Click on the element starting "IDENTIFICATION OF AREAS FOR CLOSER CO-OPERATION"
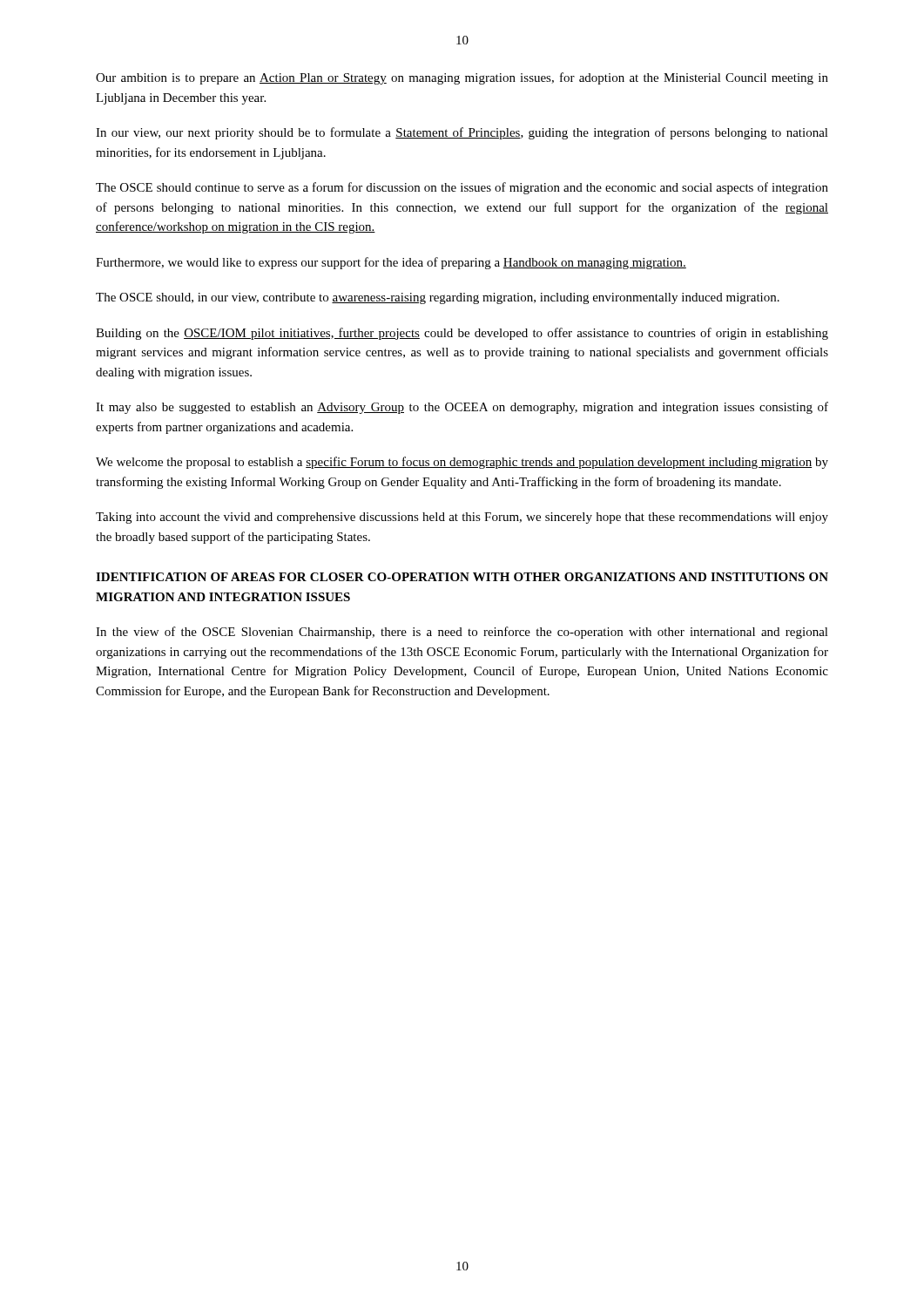The width and height of the screenshot is (924, 1307). click(462, 587)
